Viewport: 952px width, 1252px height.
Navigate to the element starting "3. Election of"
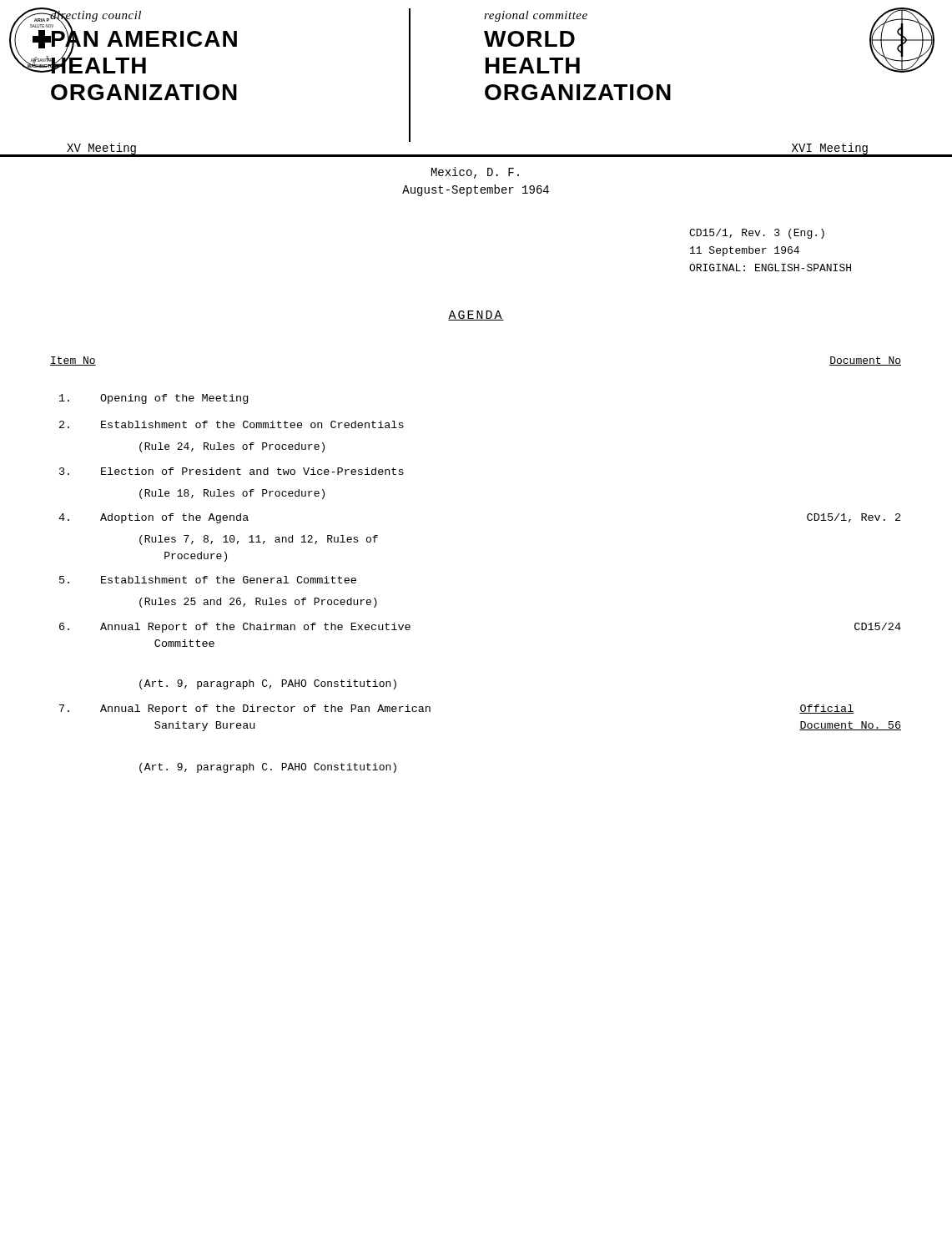pyautogui.click(x=231, y=472)
